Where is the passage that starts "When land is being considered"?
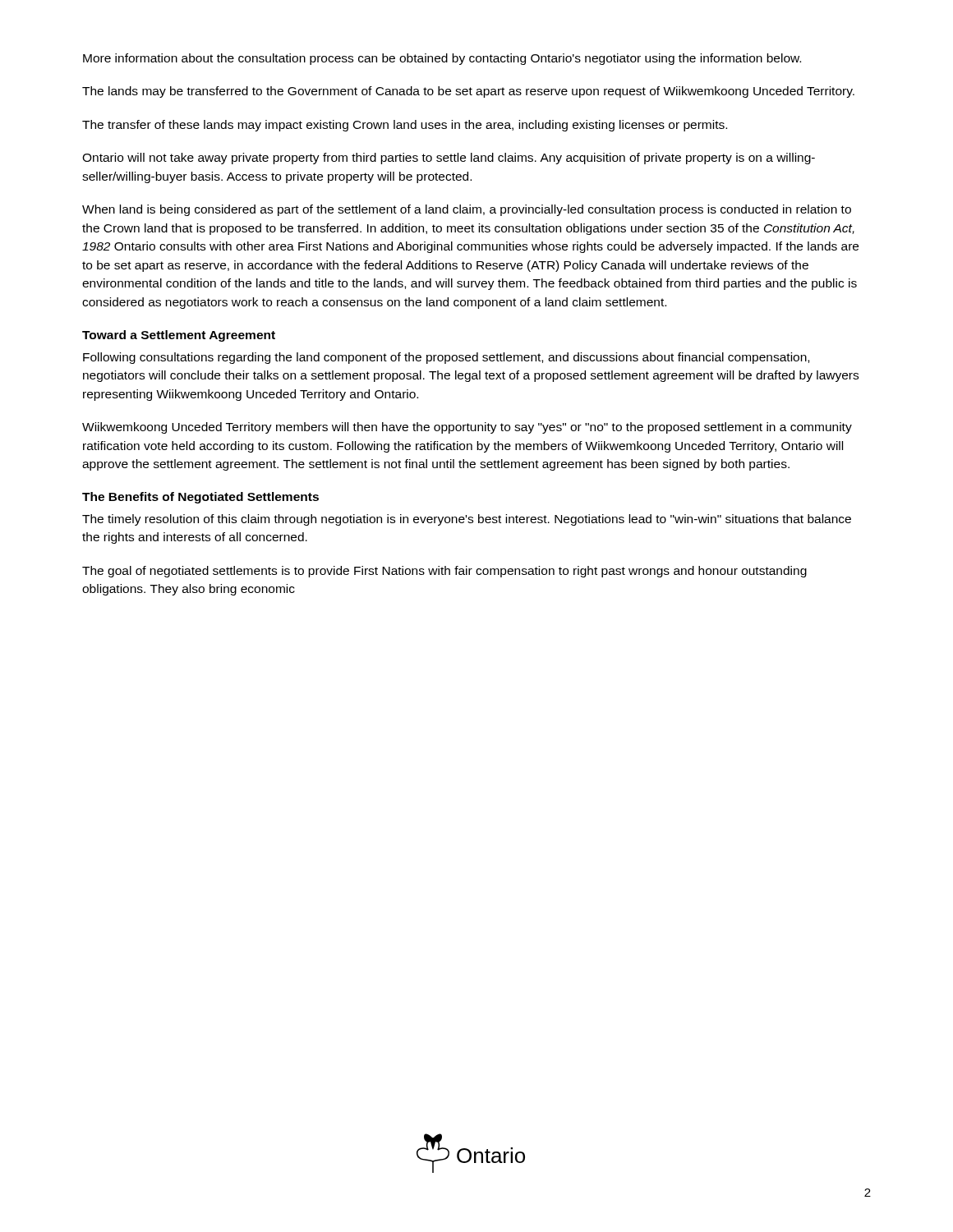953x1232 pixels. [x=471, y=255]
